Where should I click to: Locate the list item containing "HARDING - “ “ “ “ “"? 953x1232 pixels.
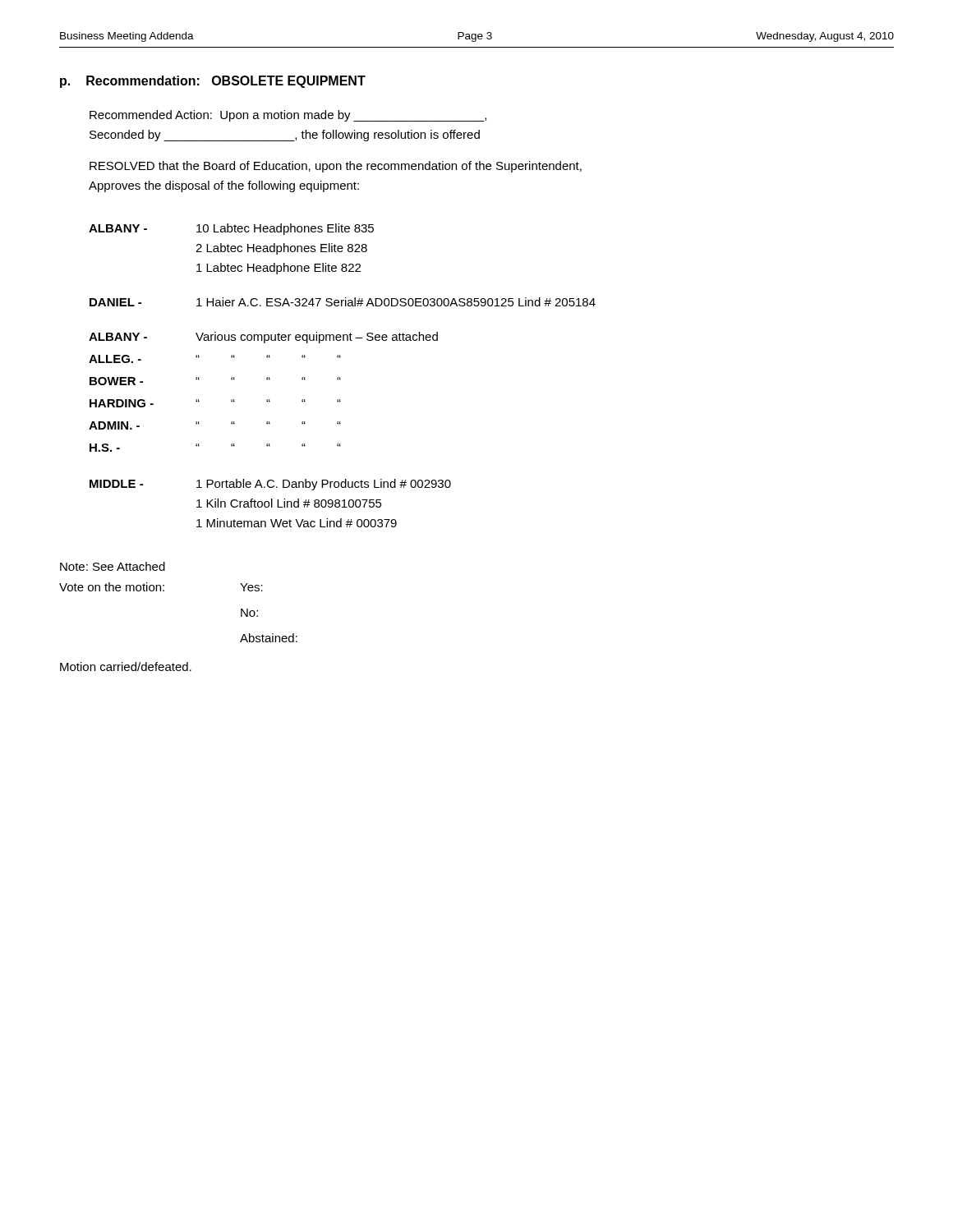pyautogui.click(x=118, y=403)
